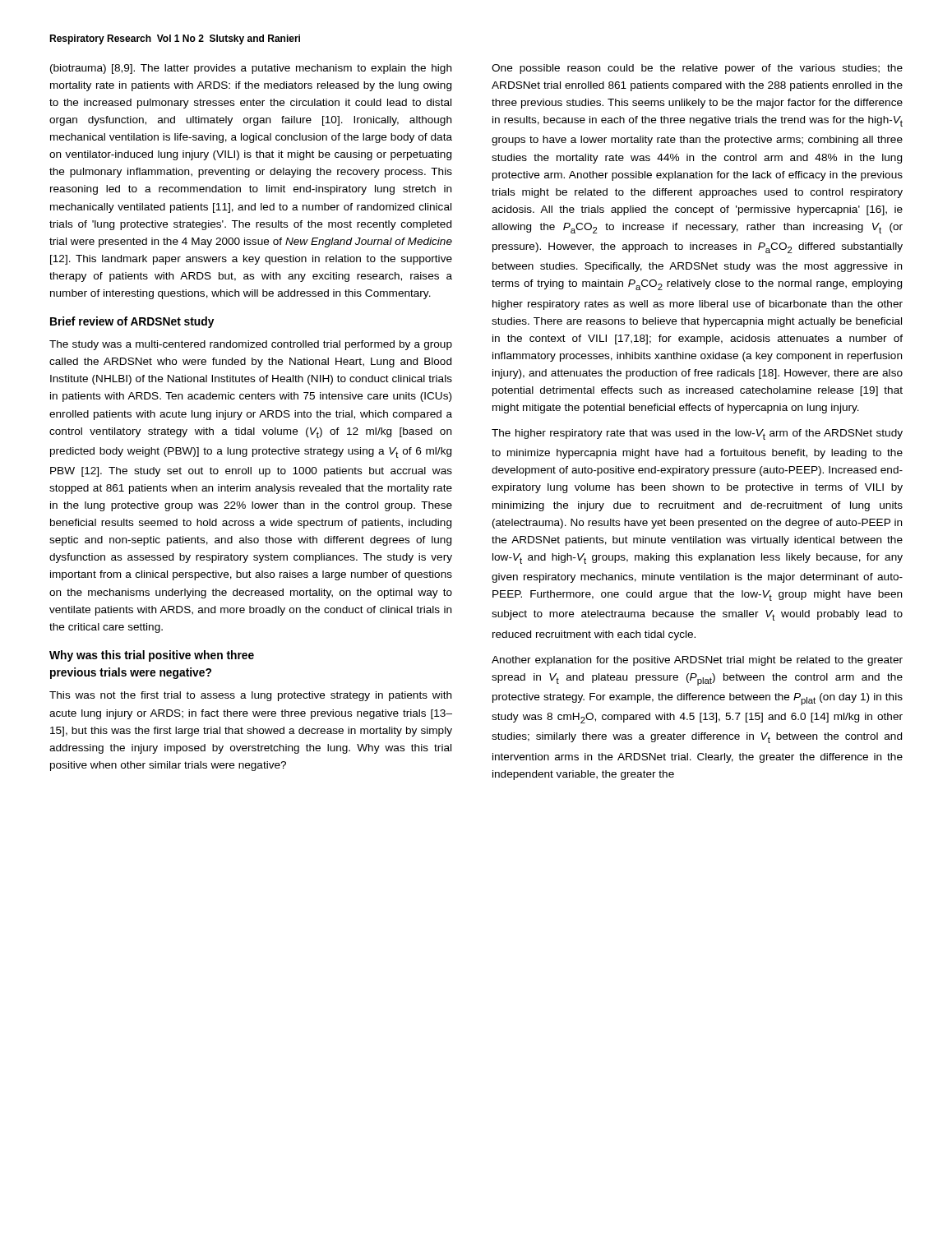Navigate to the text starting "One possible reason could be the relative power"
Image resolution: width=952 pixels, height=1233 pixels.
pos(697,238)
